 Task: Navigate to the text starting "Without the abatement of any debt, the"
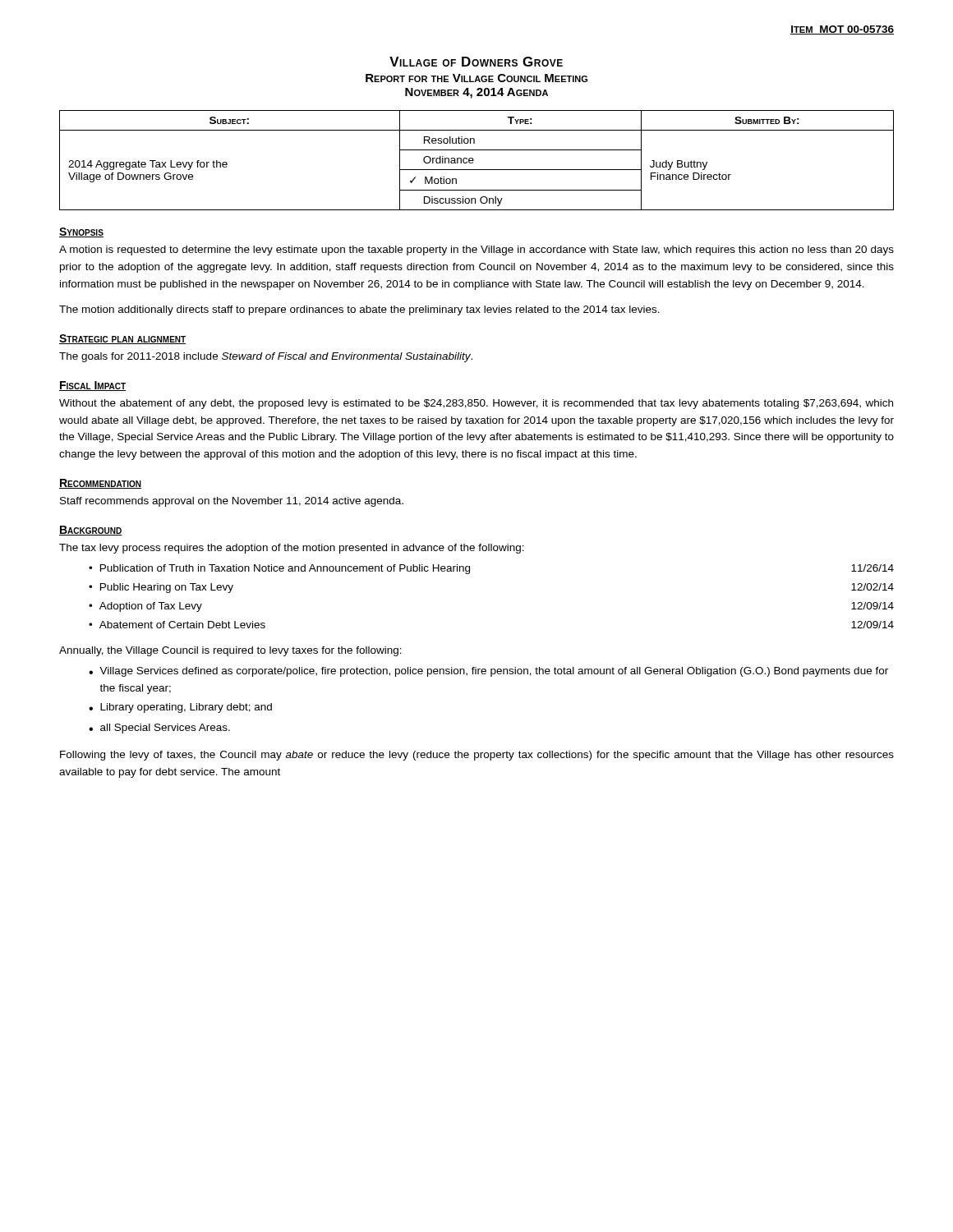pyautogui.click(x=476, y=428)
